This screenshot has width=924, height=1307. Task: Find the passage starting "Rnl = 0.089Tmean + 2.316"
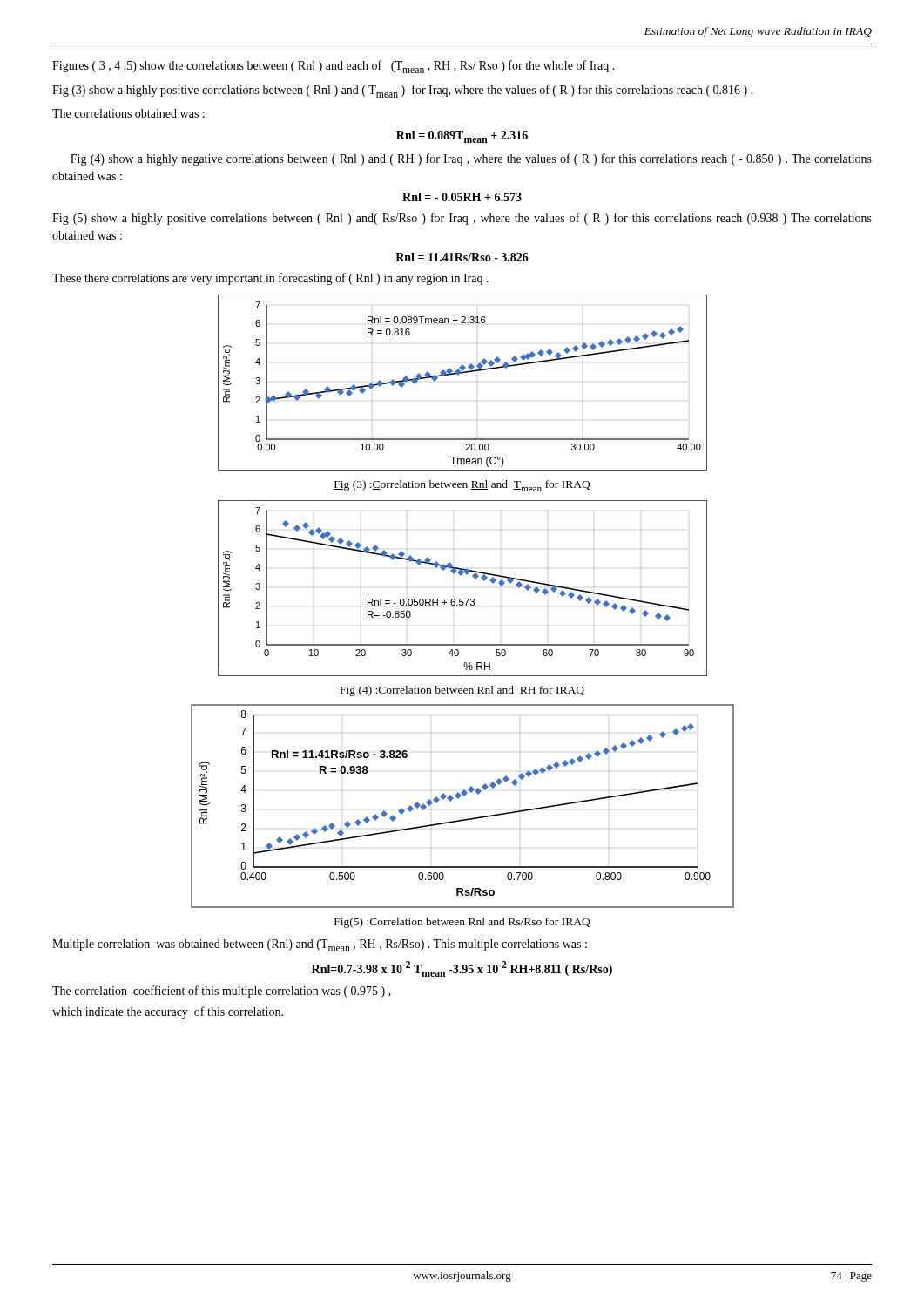(x=462, y=137)
